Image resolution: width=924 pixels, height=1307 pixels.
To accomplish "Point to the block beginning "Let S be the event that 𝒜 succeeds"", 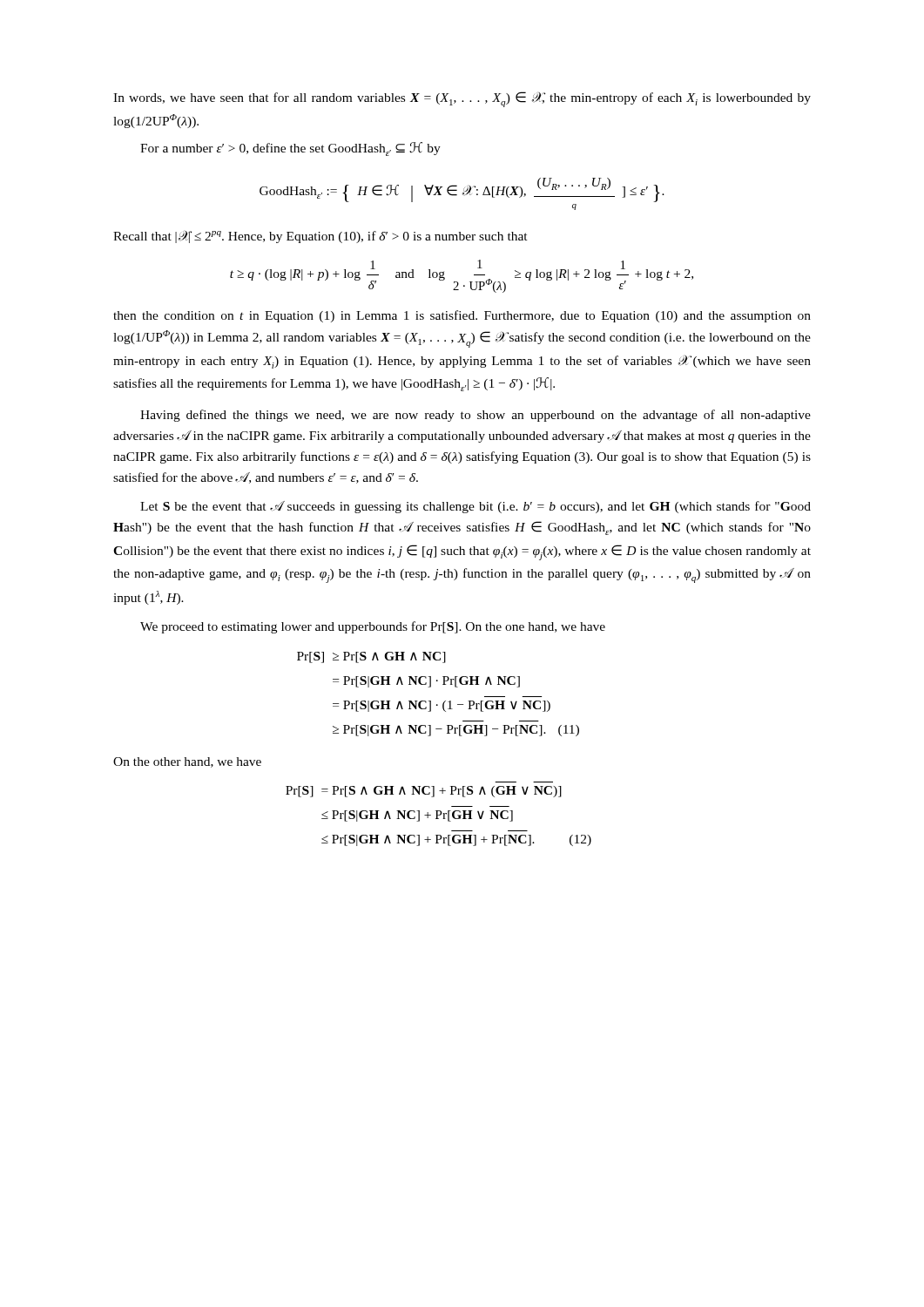I will click(x=462, y=552).
